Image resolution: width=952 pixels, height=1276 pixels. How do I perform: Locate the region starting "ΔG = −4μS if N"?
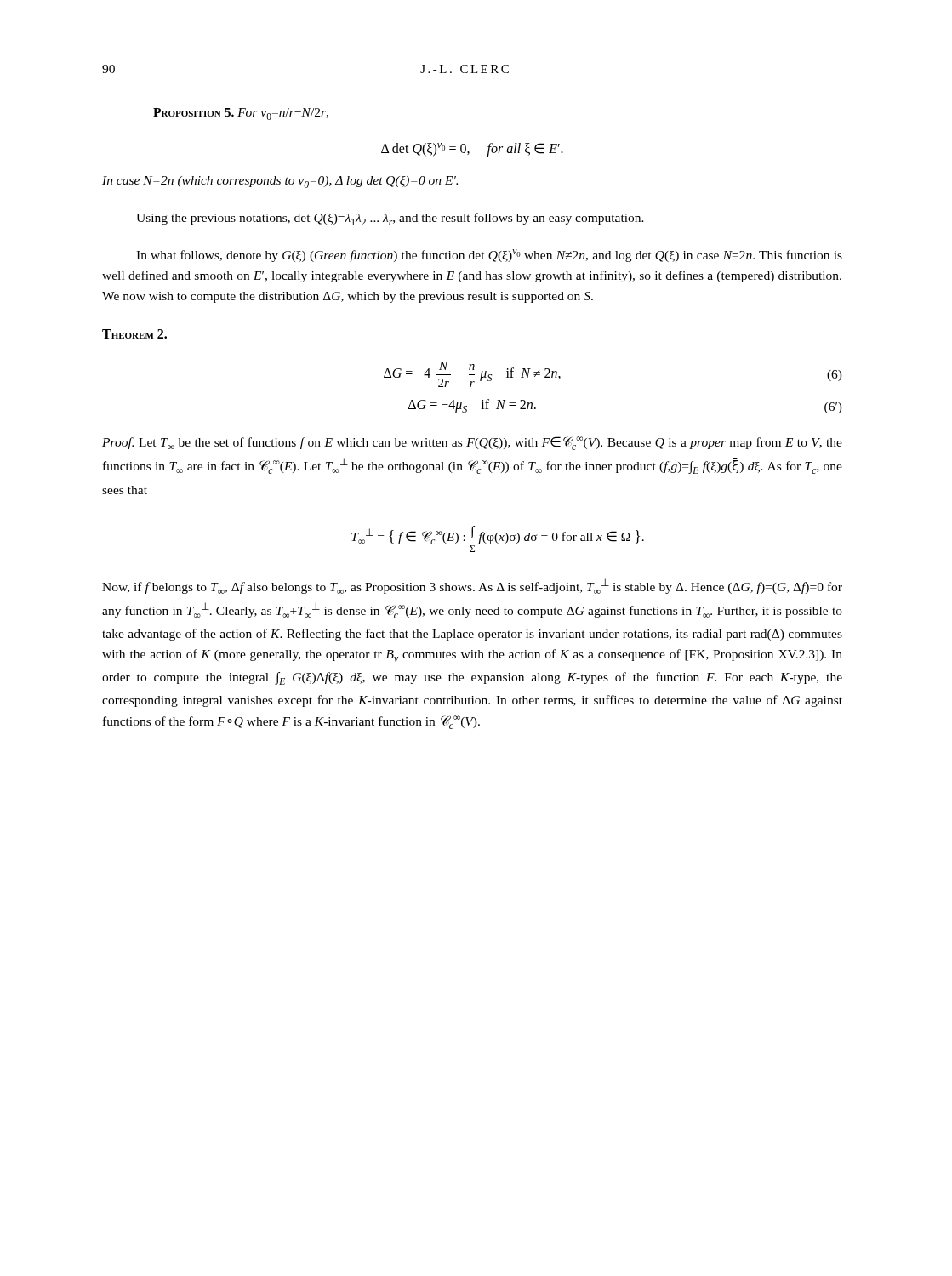pos(472,407)
